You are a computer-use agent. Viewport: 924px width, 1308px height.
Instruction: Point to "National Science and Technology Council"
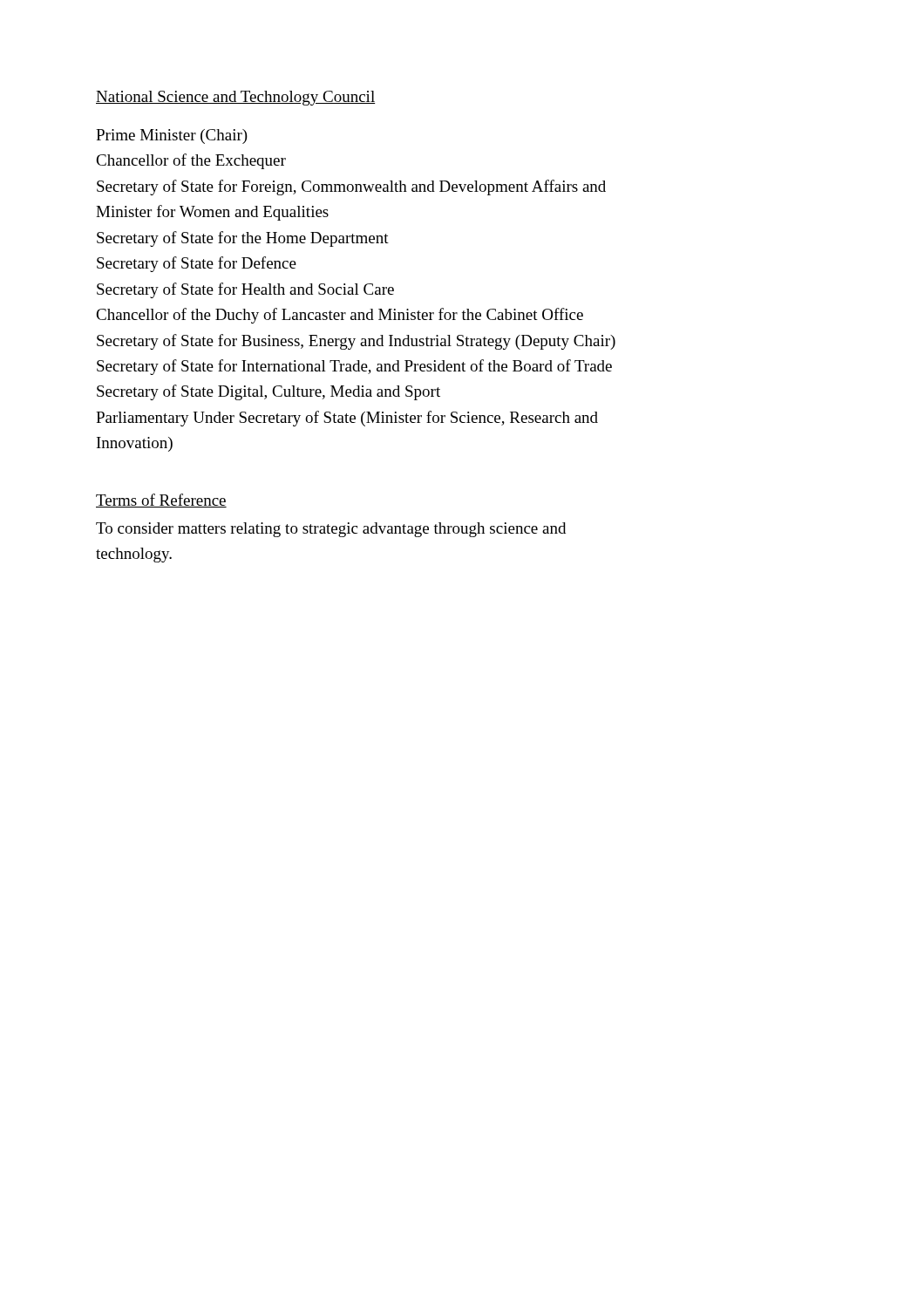[235, 96]
